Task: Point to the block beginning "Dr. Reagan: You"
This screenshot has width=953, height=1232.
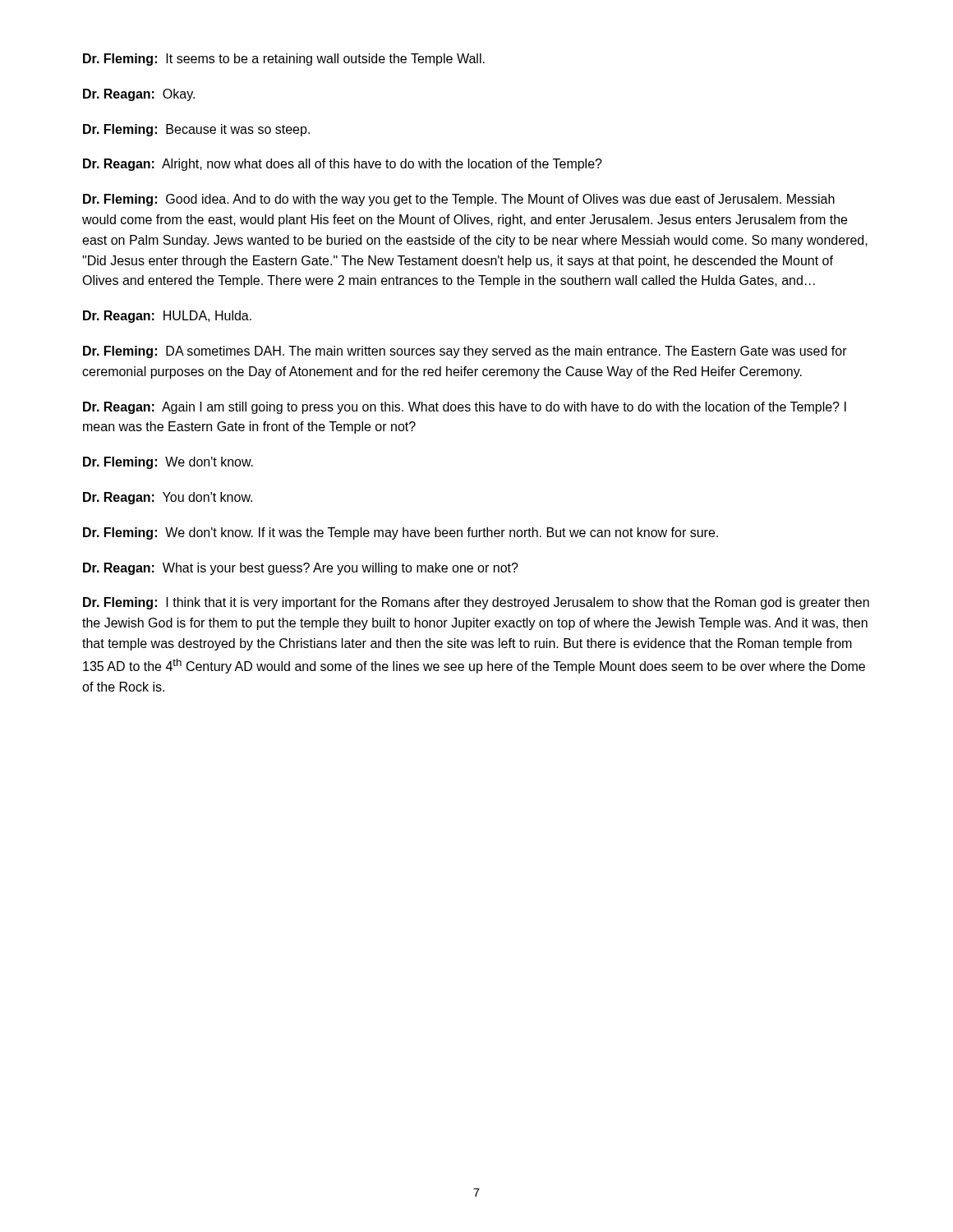Action: click(168, 497)
